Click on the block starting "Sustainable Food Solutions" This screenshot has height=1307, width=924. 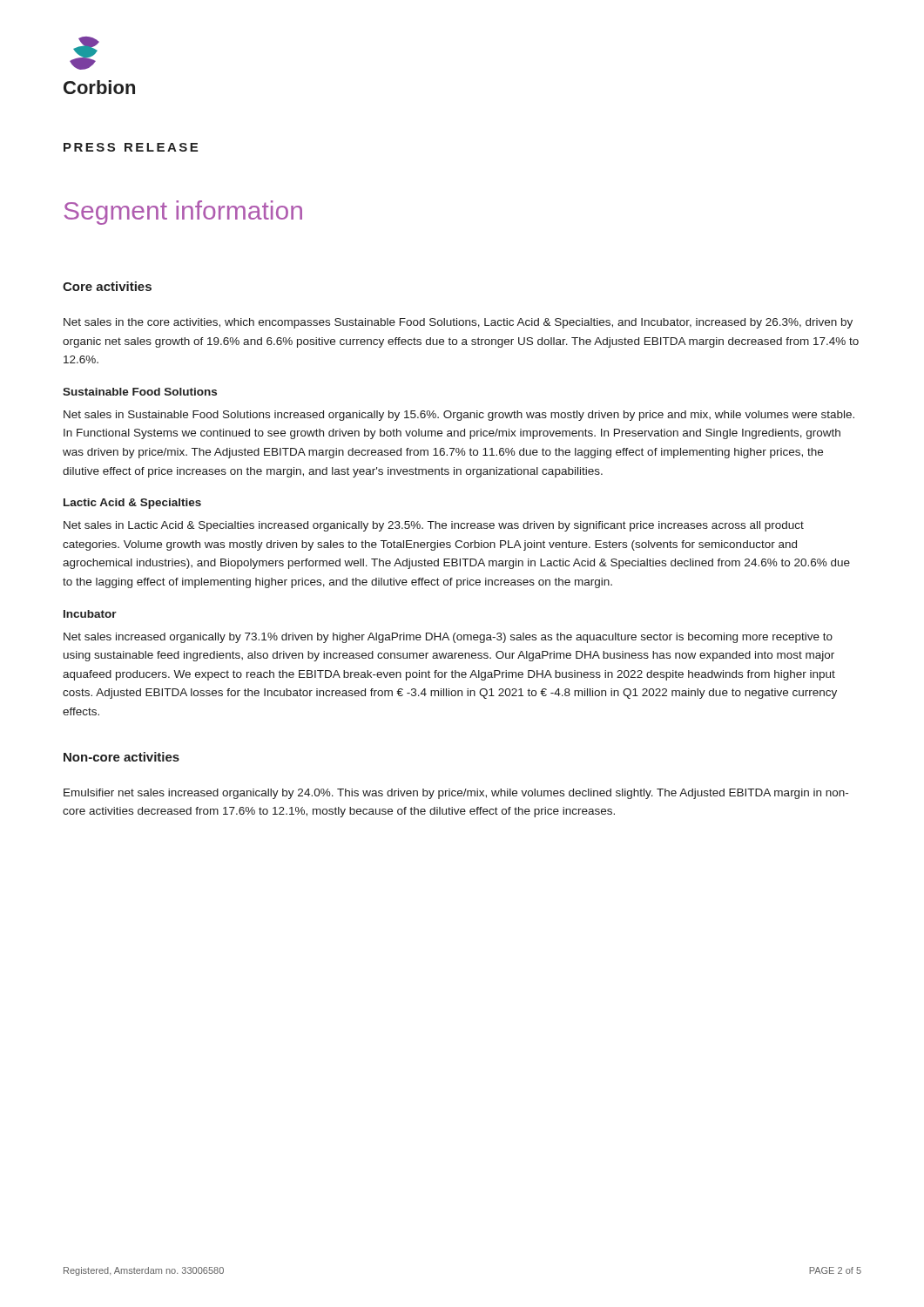(140, 391)
